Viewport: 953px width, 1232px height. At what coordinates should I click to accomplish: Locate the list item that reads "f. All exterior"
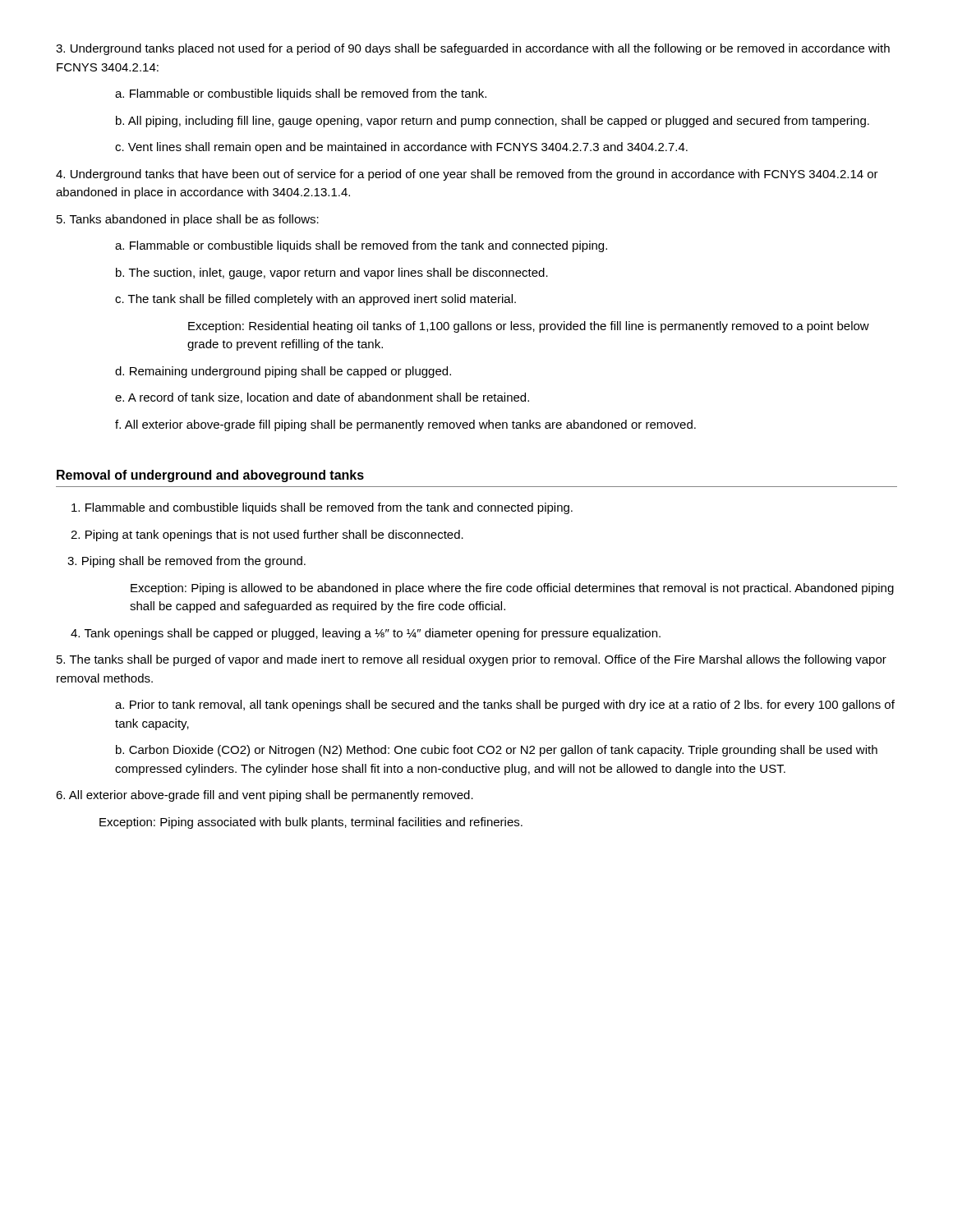pyautogui.click(x=406, y=424)
